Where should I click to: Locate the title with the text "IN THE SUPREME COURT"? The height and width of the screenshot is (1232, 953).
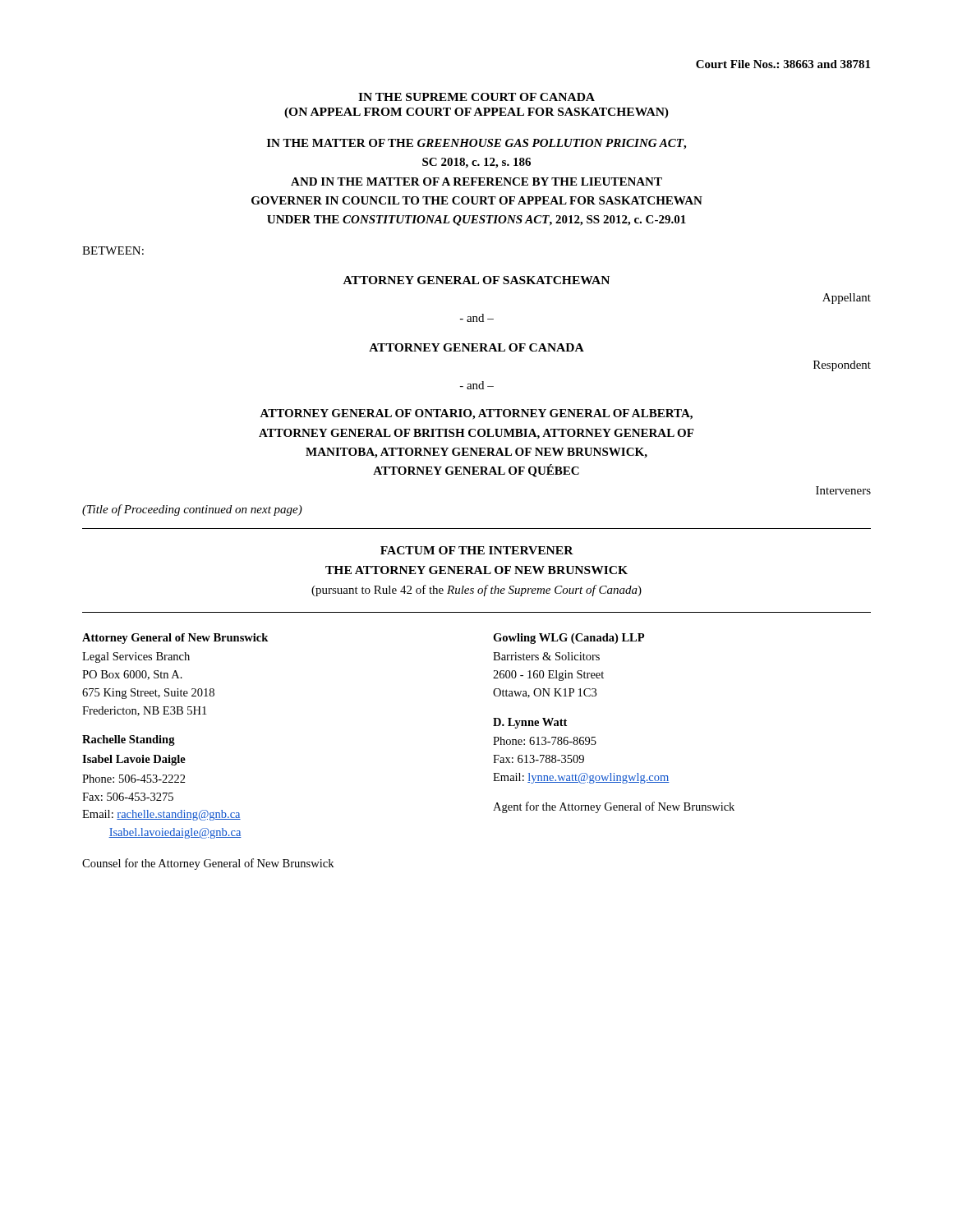click(x=476, y=104)
